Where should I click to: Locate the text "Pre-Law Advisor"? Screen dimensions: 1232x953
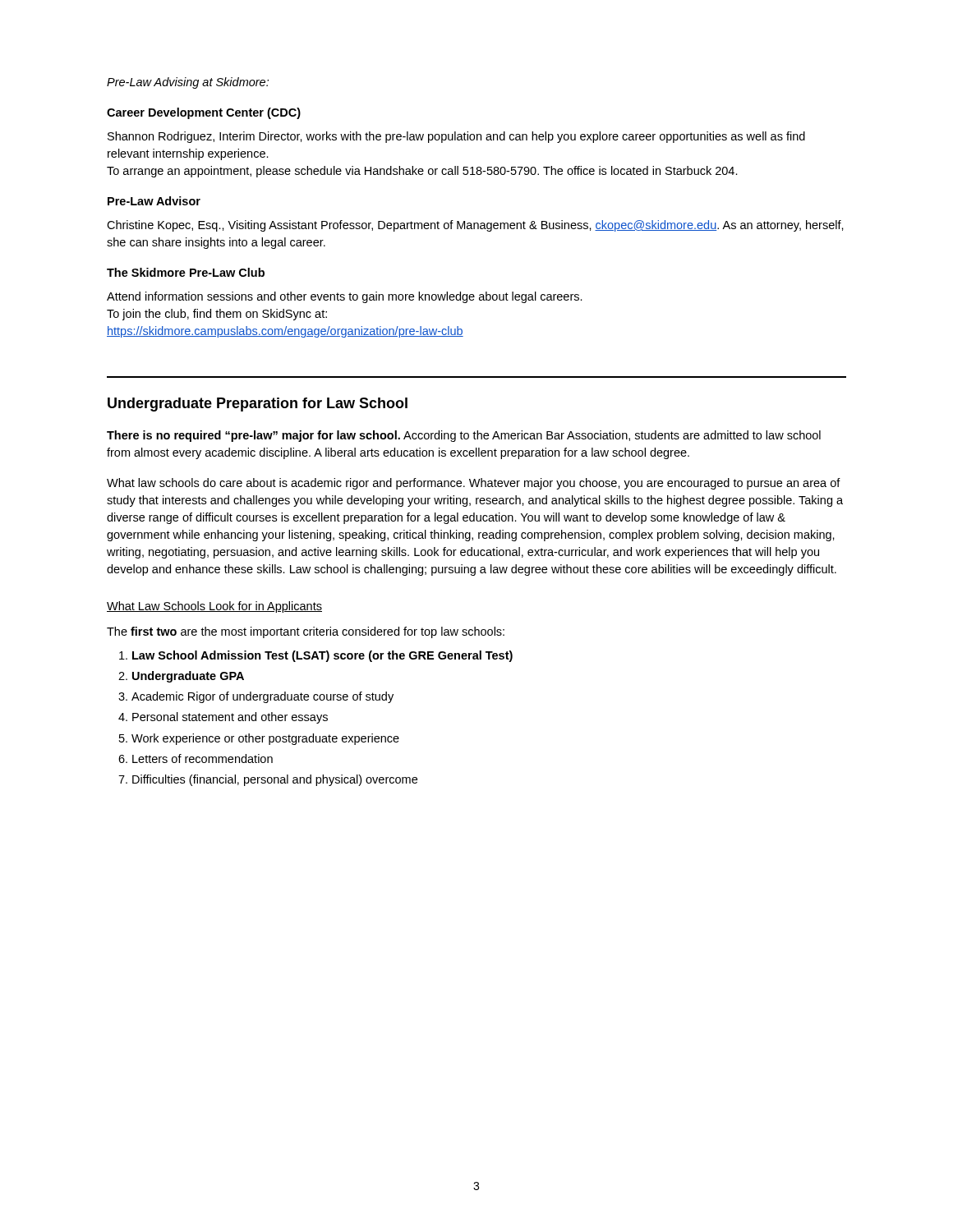click(x=154, y=201)
